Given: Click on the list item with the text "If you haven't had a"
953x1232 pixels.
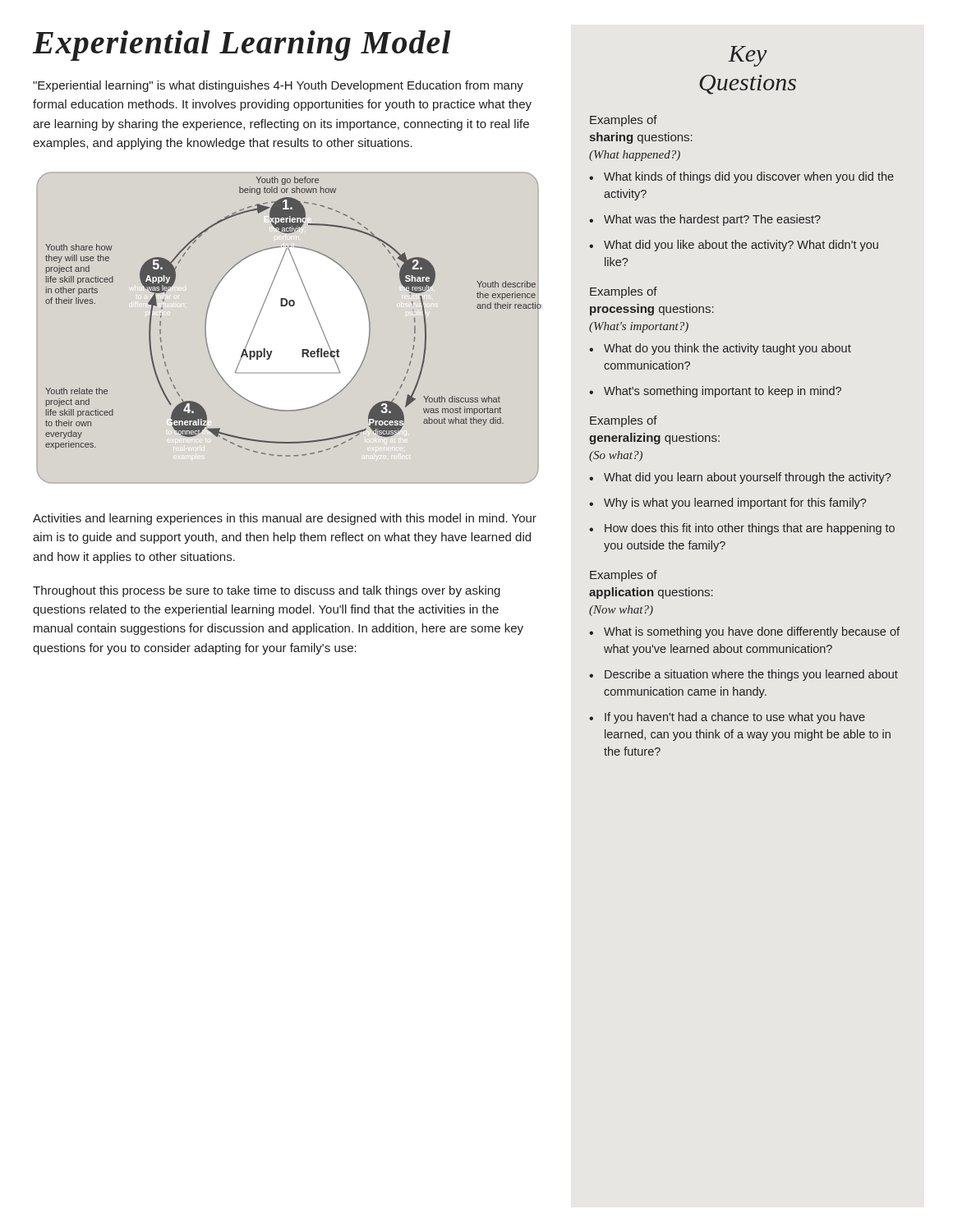Looking at the screenshot, I should tap(748, 734).
